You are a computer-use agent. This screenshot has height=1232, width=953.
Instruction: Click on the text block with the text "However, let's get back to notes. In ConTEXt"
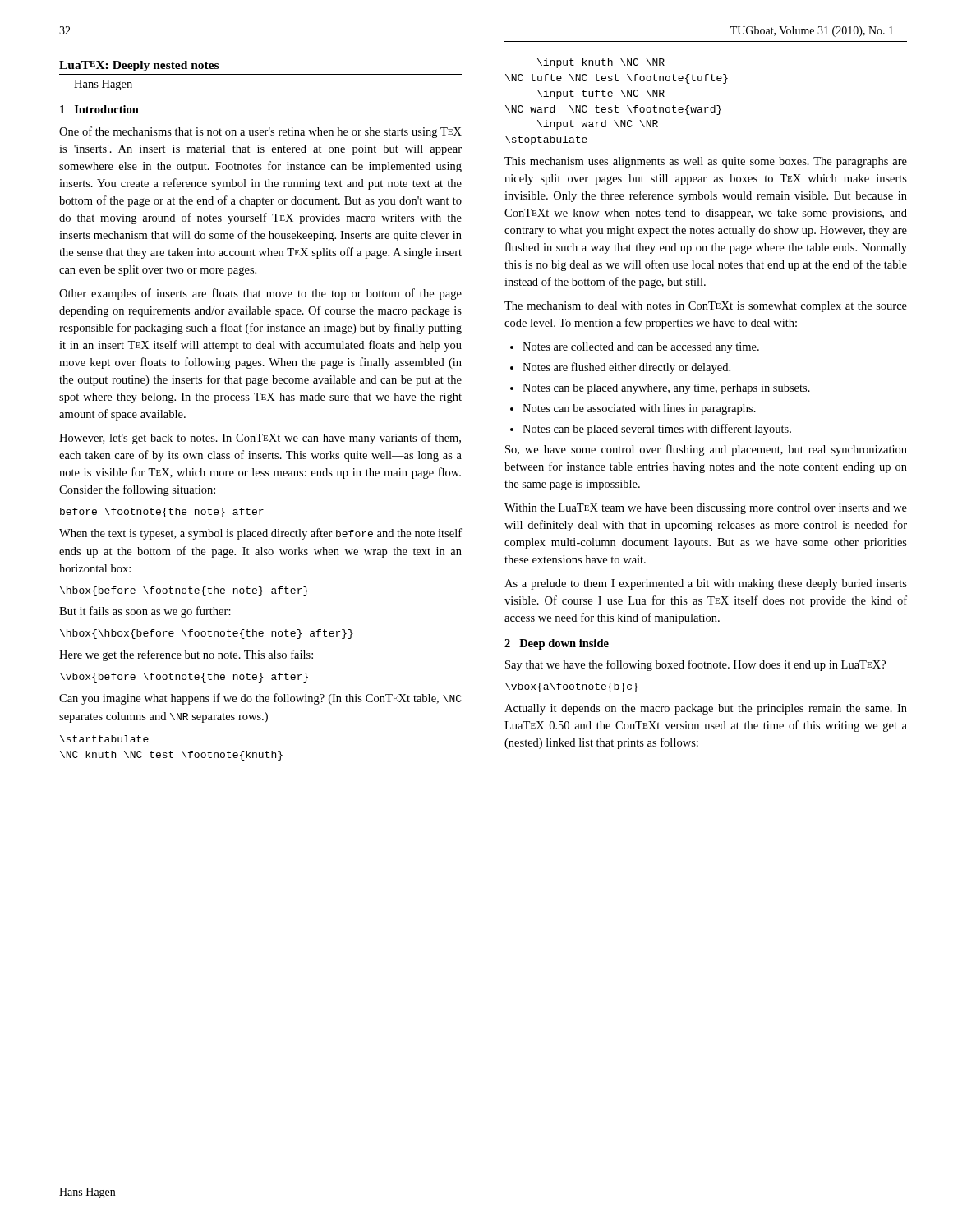click(260, 464)
